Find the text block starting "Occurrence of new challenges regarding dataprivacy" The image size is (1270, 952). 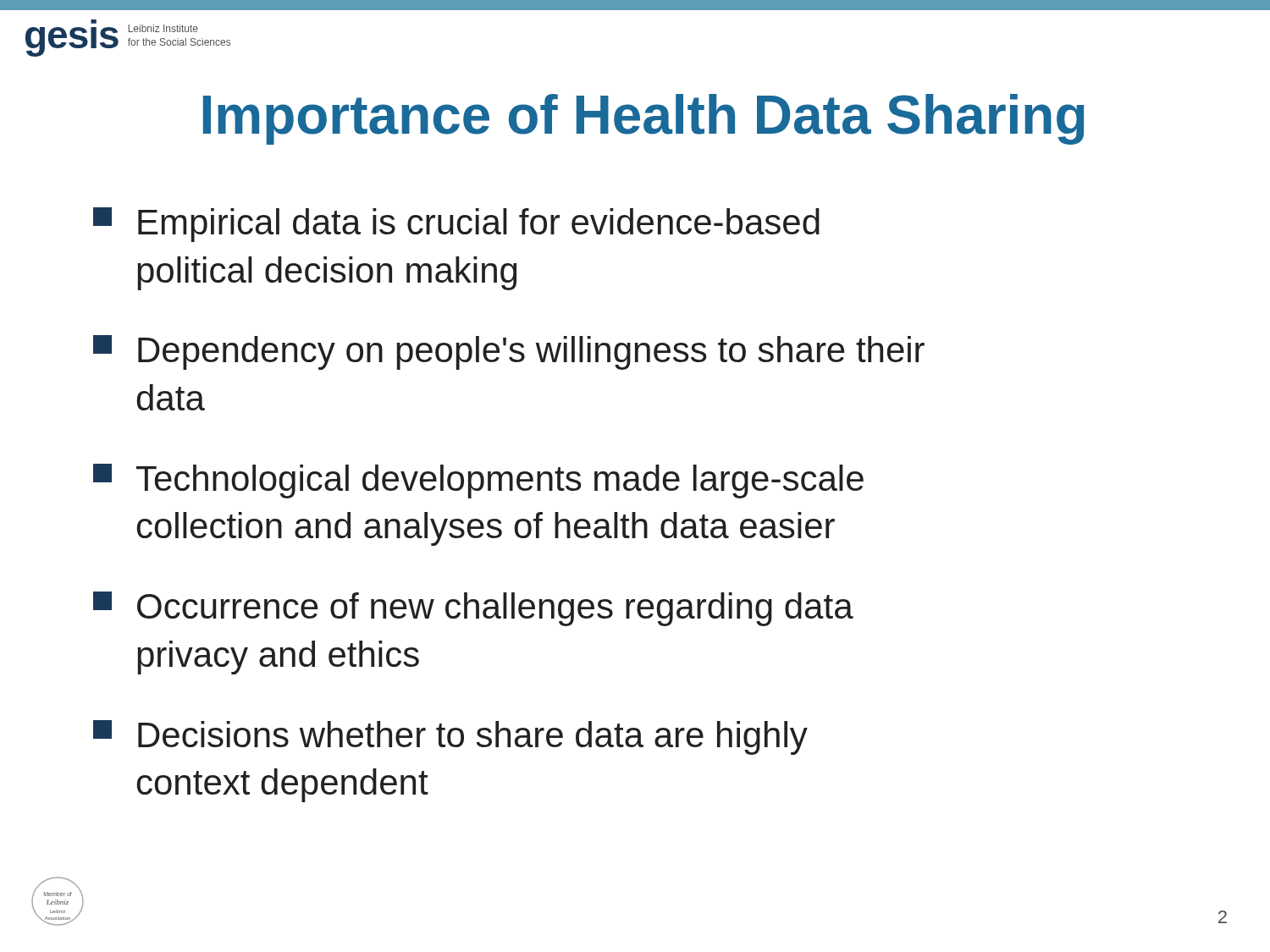click(473, 631)
